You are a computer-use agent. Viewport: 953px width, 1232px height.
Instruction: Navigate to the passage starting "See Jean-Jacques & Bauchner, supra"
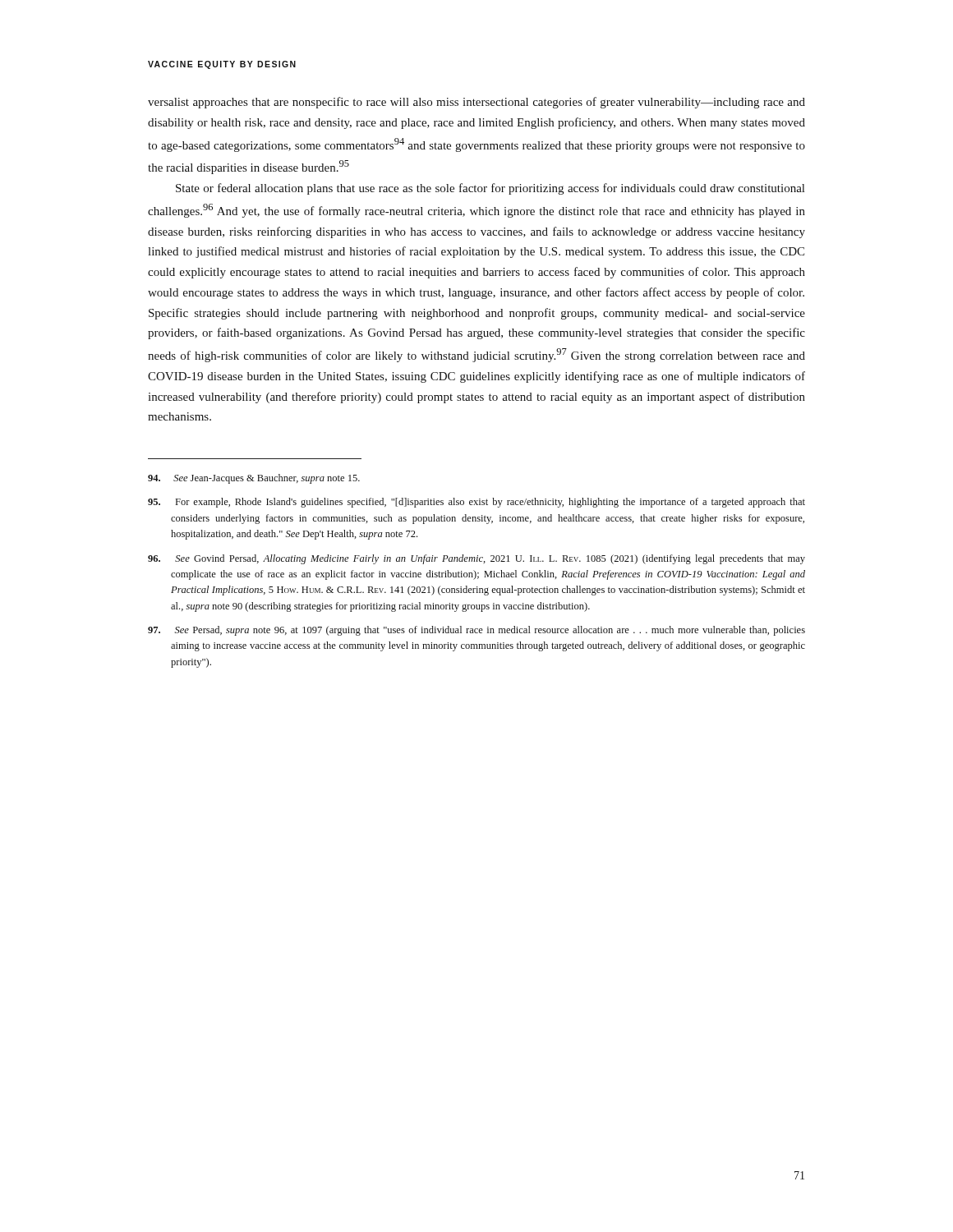point(254,479)
